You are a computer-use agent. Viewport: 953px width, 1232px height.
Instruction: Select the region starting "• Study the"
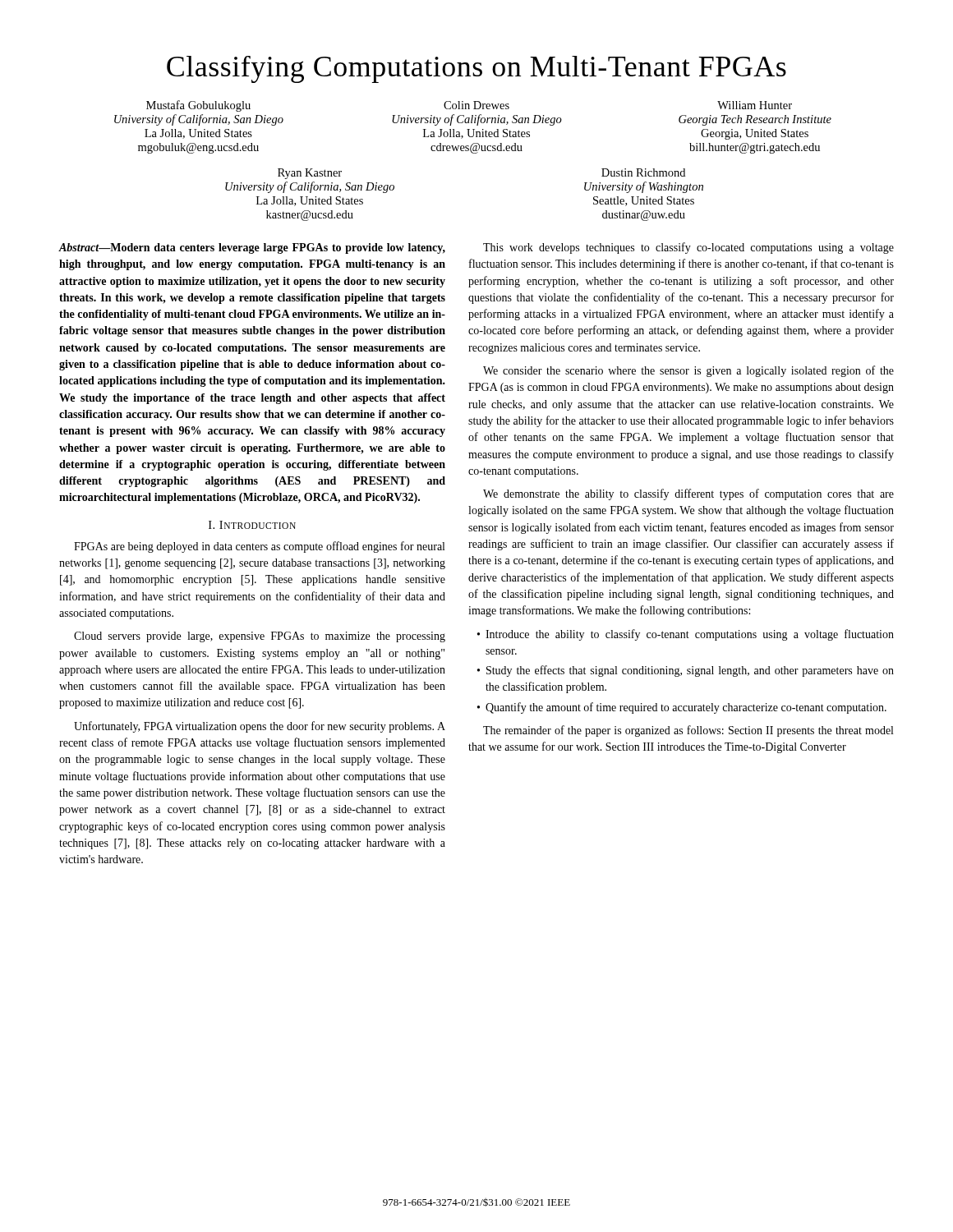[685, 680]
